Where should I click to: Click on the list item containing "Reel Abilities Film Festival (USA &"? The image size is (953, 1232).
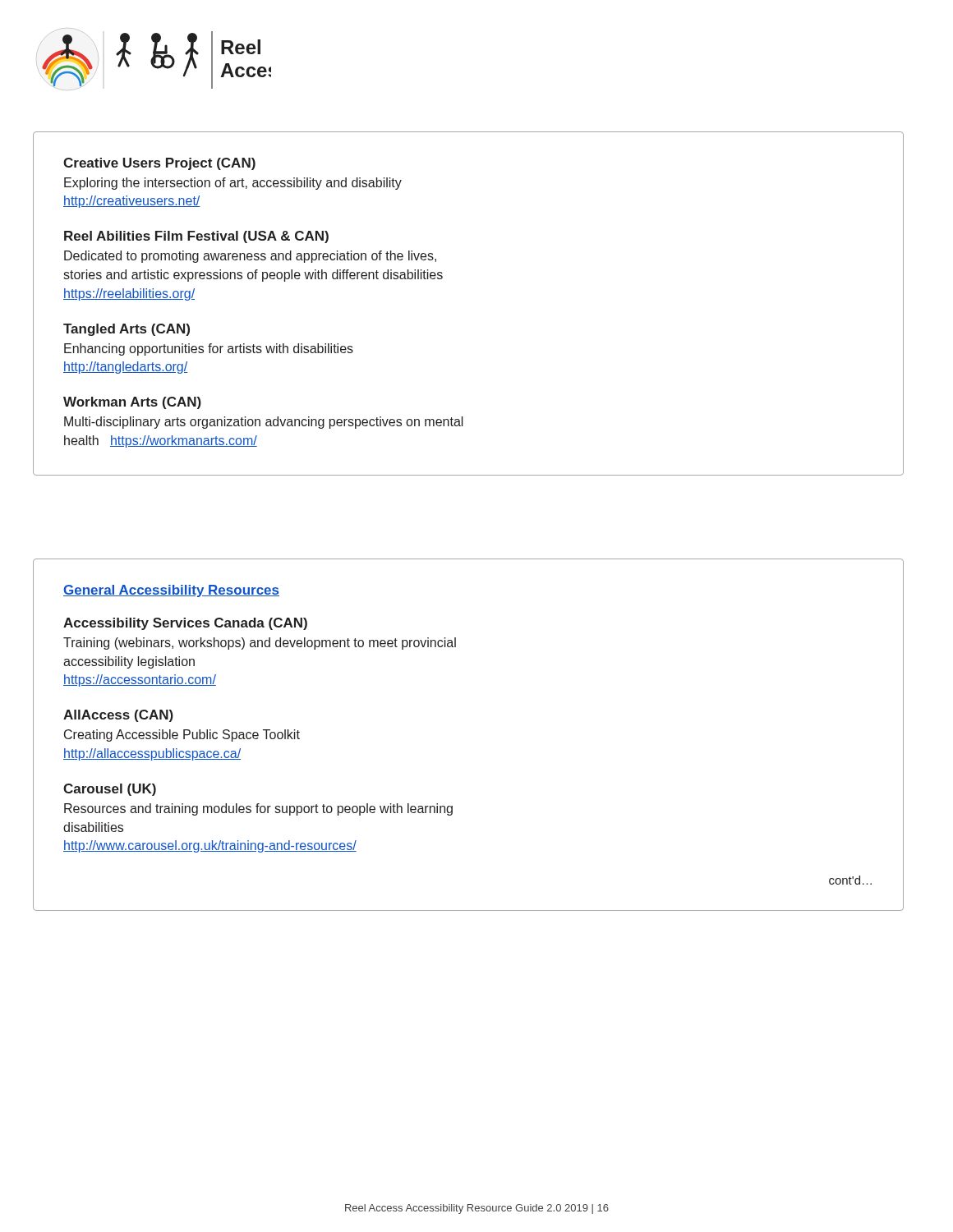[196, 237]
